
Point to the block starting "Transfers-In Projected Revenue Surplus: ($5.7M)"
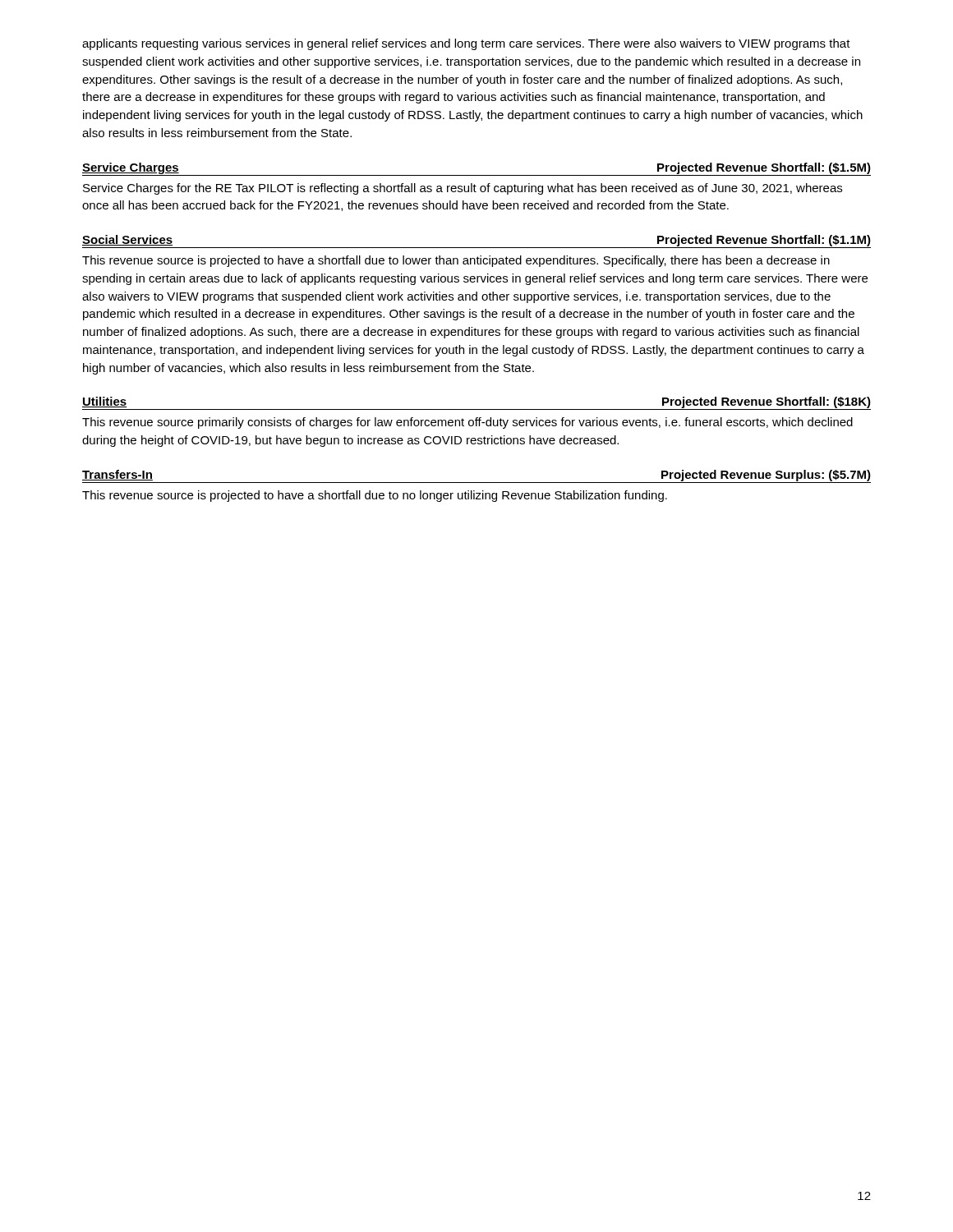(476, 474)
